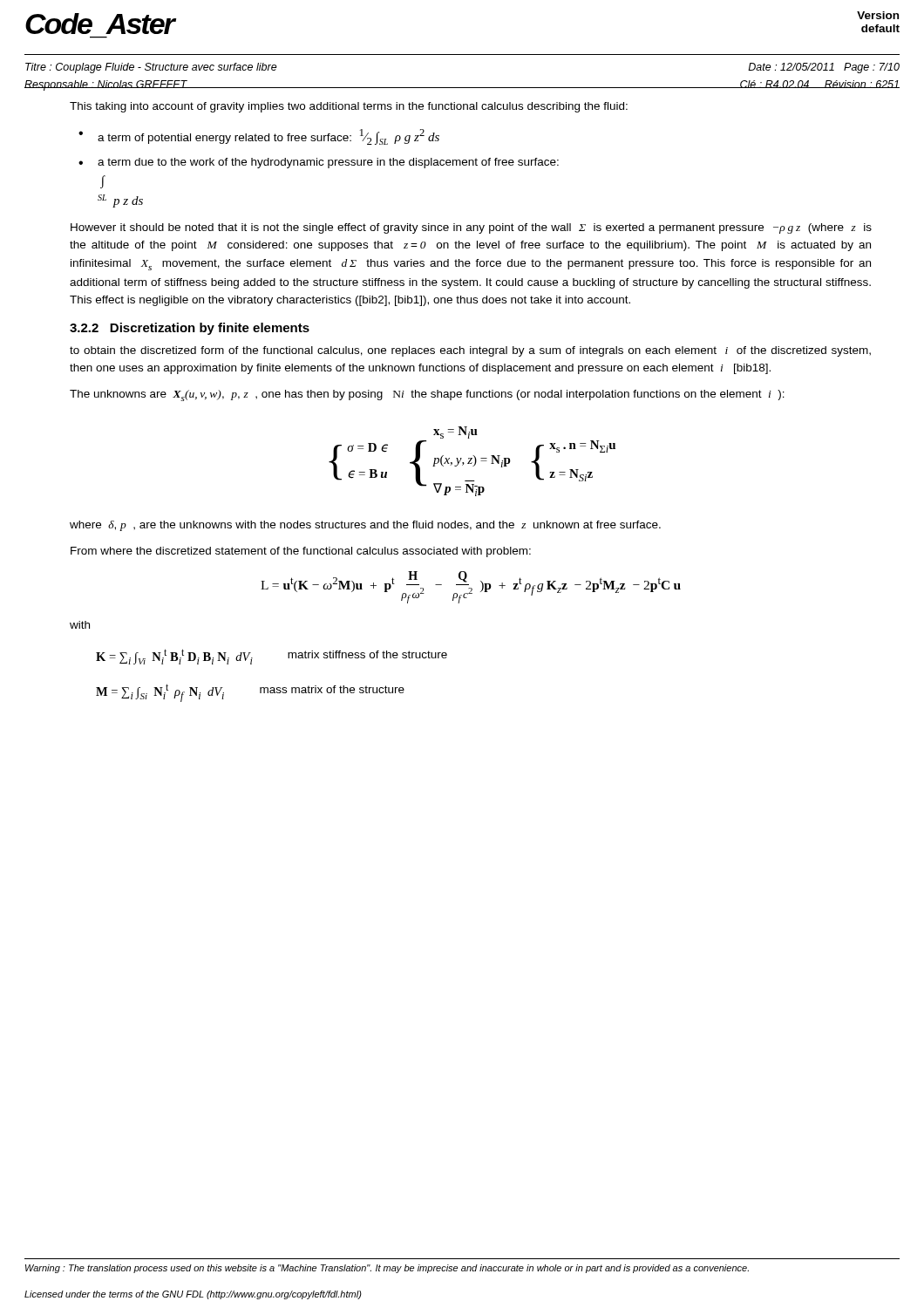The height and width of the screenshot is (1308, 924).
Task: Select the formula with the text "M = ∑i ∫Si Nit ρf Ni dVi"
Action: click(x=160, y=691)
